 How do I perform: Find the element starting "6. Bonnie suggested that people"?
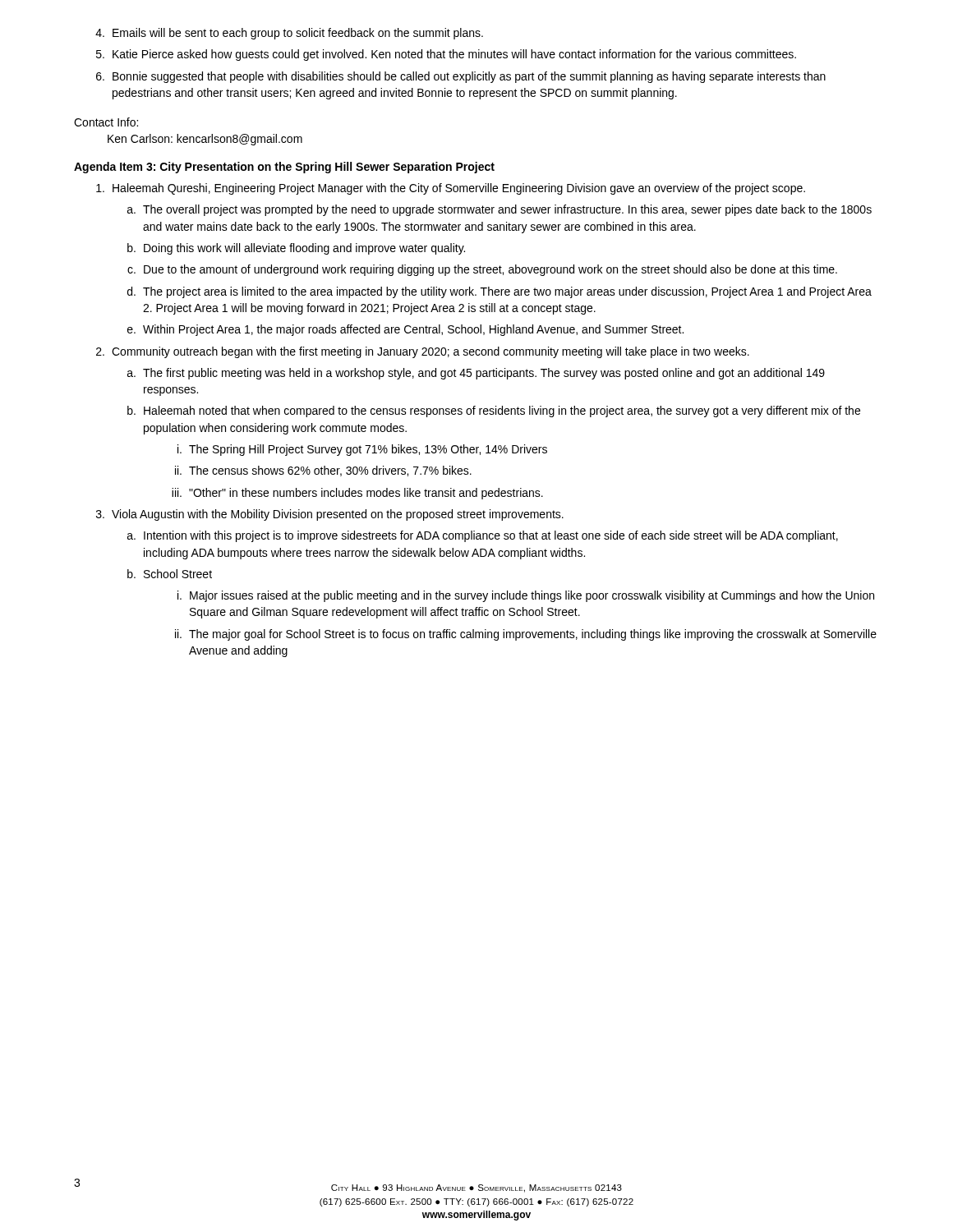click(x=485, y=85)
